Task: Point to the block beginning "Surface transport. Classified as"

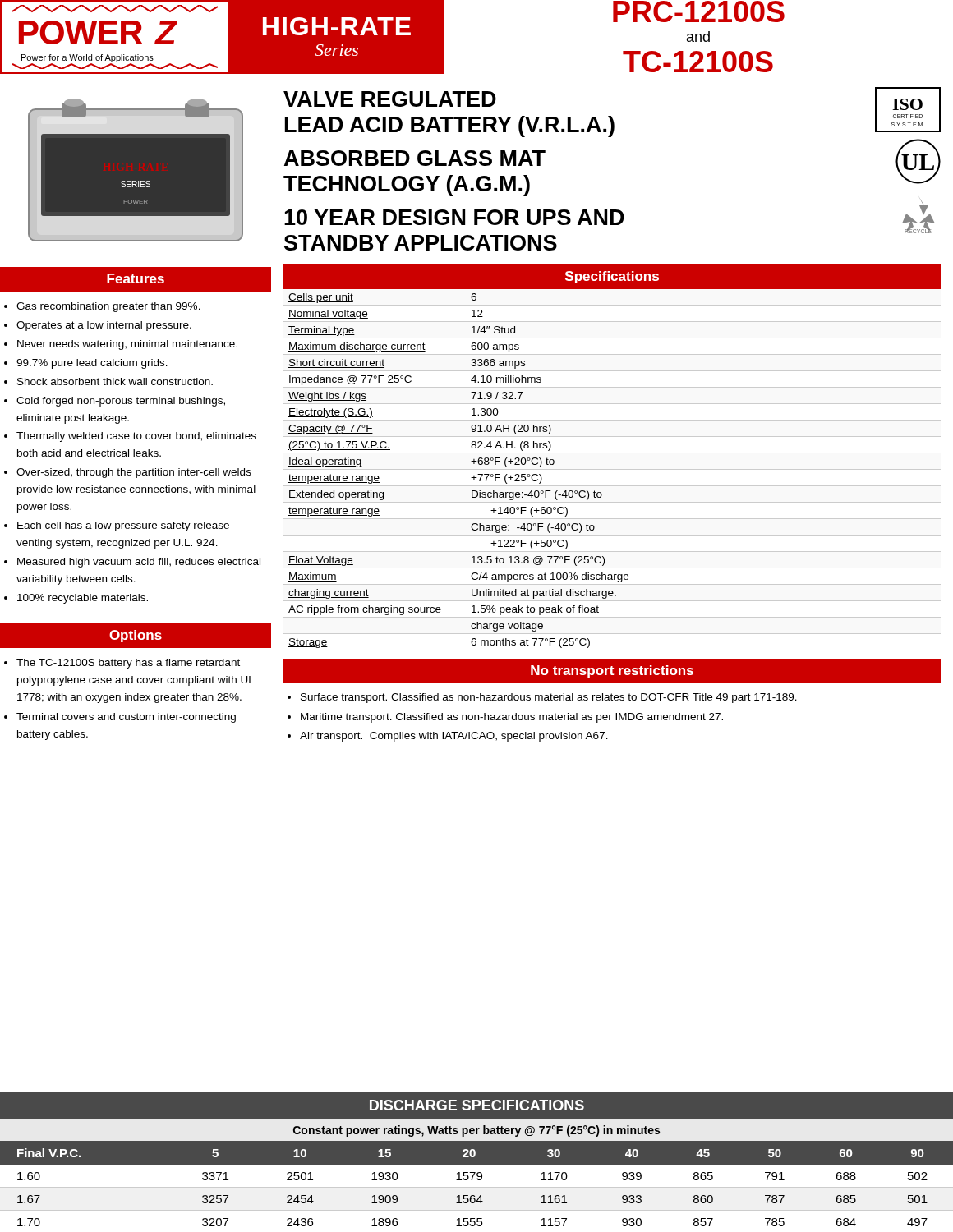Action: (549, 697)
